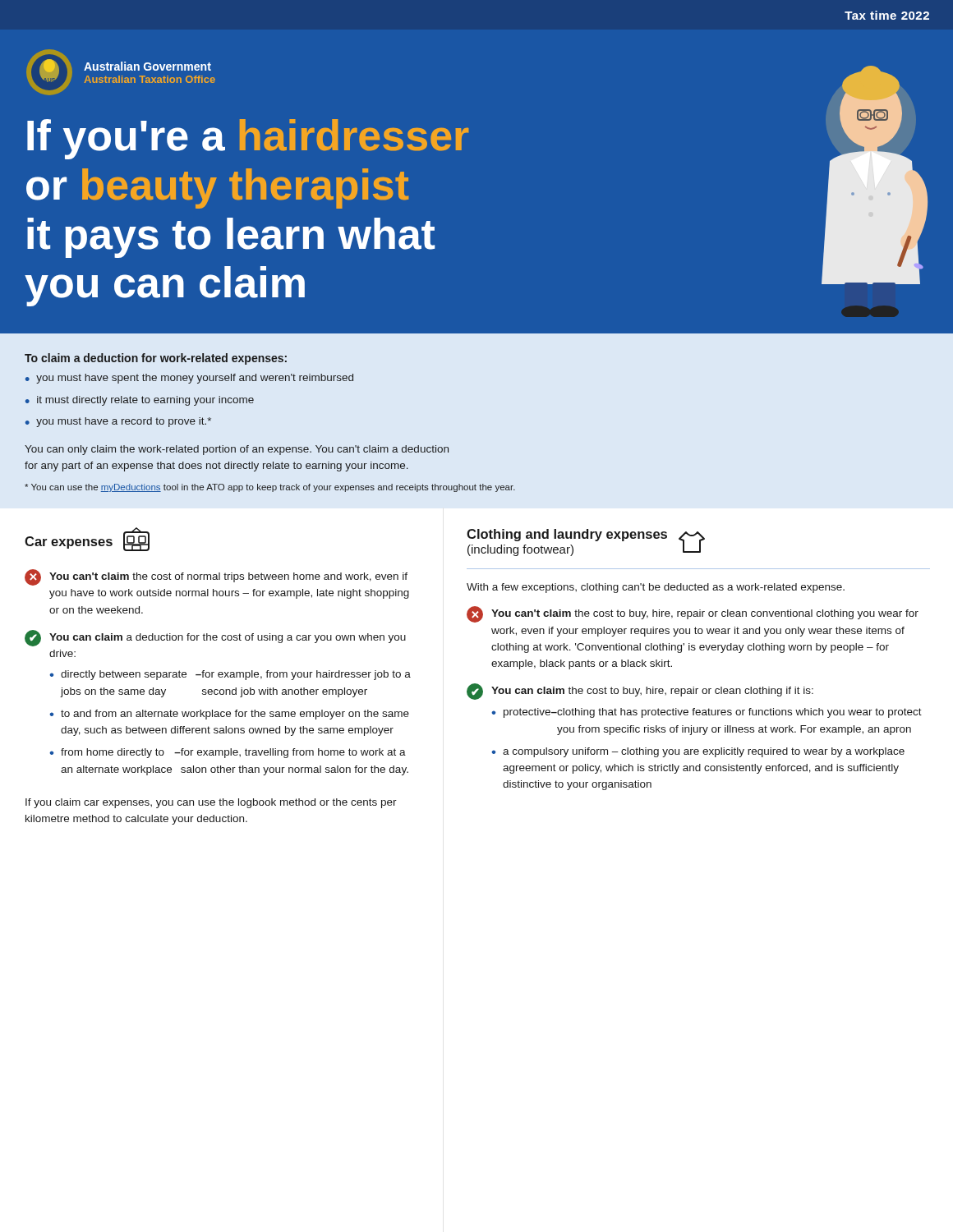
Task: Navigate to the element starting "You can use the myDeductions tool"
Action: [270, 487]
